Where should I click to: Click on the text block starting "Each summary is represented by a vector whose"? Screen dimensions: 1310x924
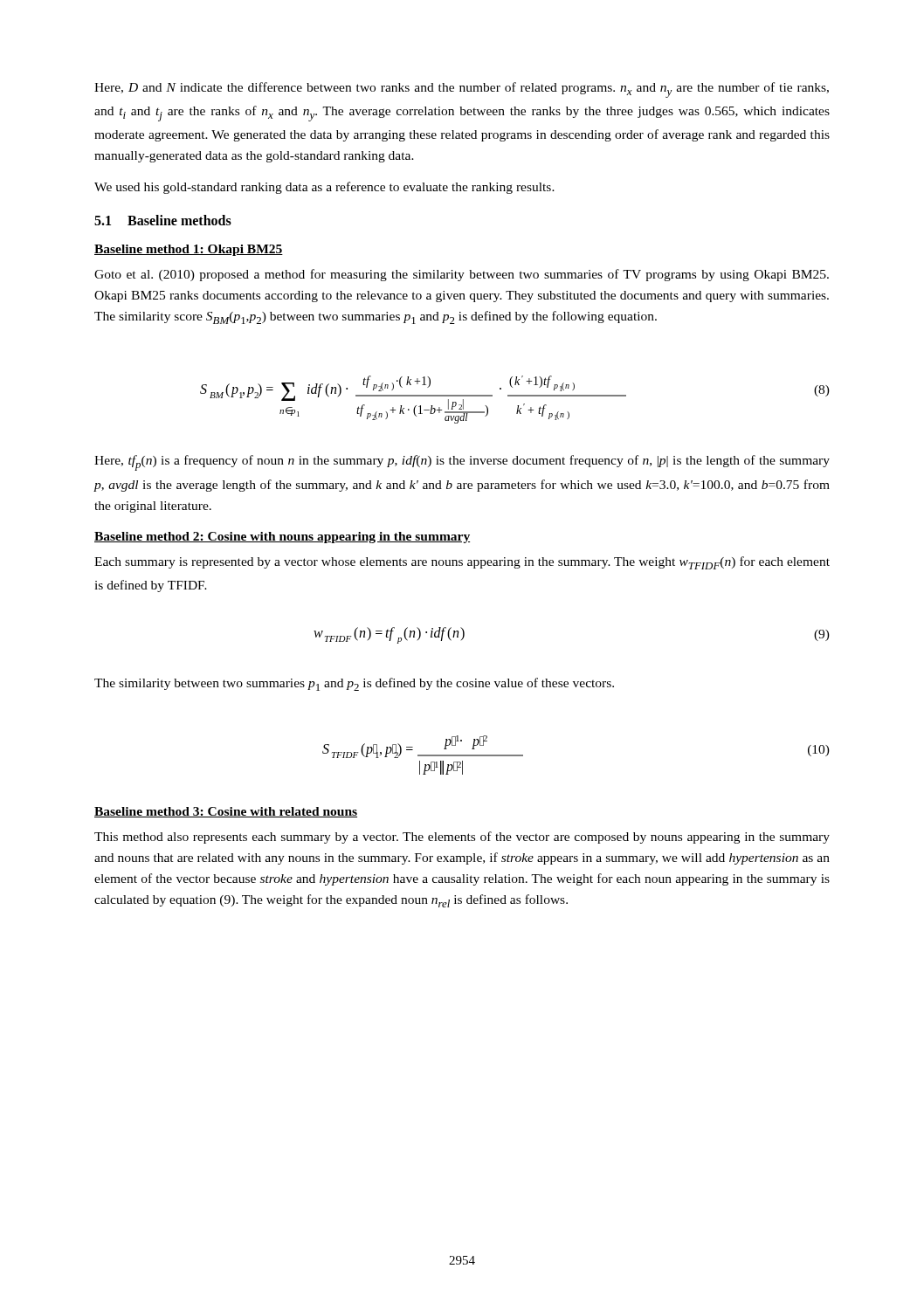(462, 573)
